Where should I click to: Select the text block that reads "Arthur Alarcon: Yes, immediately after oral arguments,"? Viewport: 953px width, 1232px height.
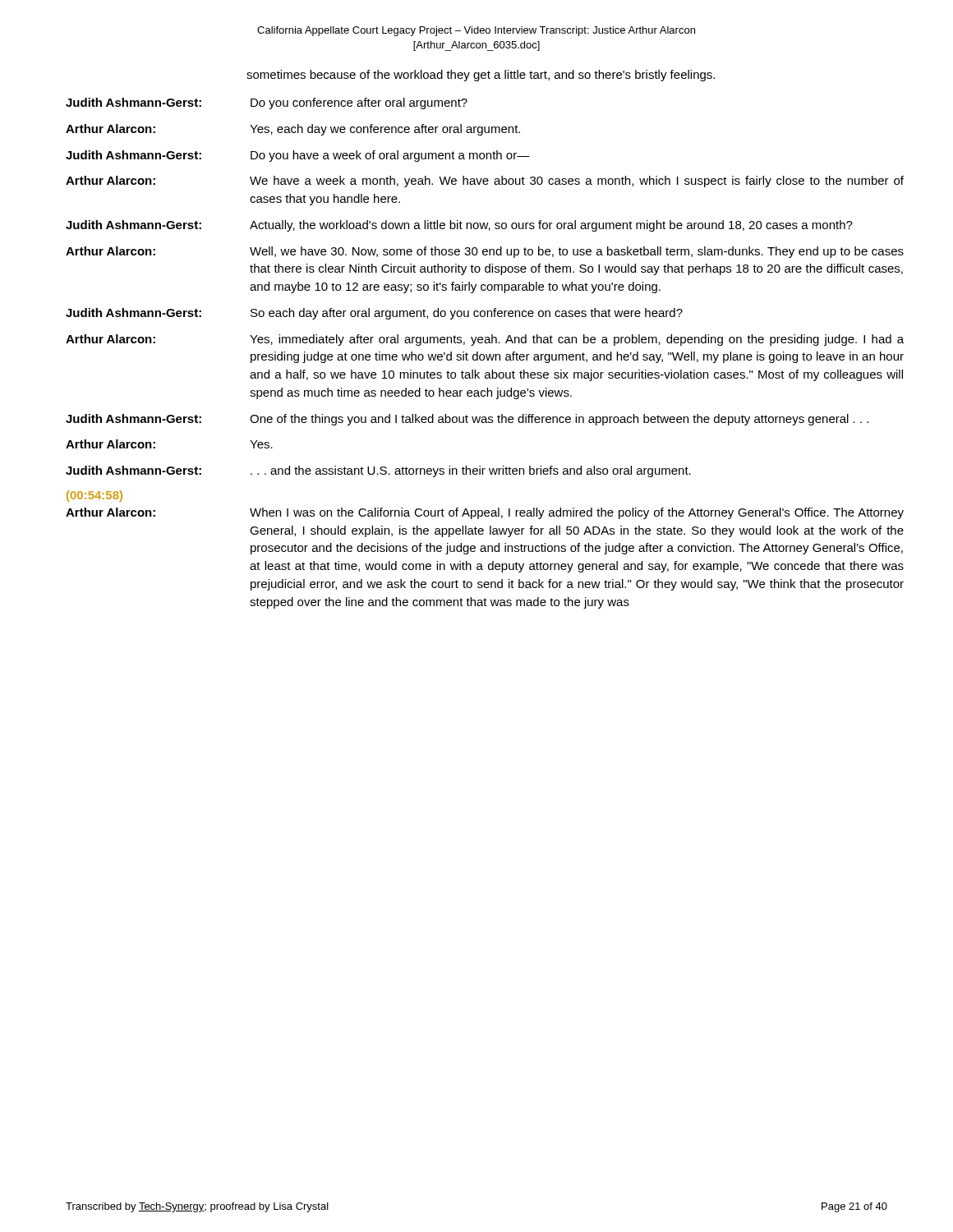pos(485,366)
